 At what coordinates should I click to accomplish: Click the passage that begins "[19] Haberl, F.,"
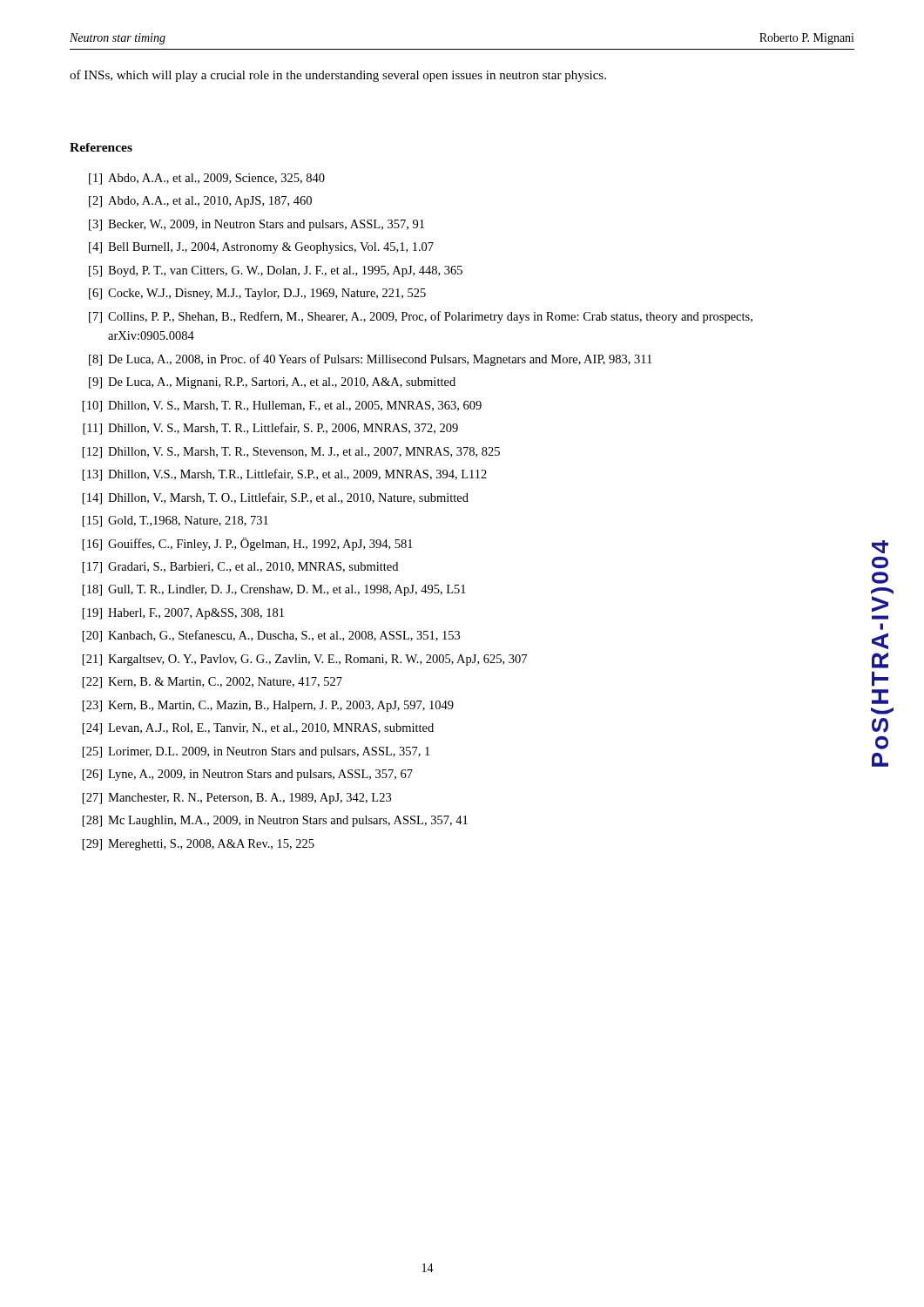[183, 614]
